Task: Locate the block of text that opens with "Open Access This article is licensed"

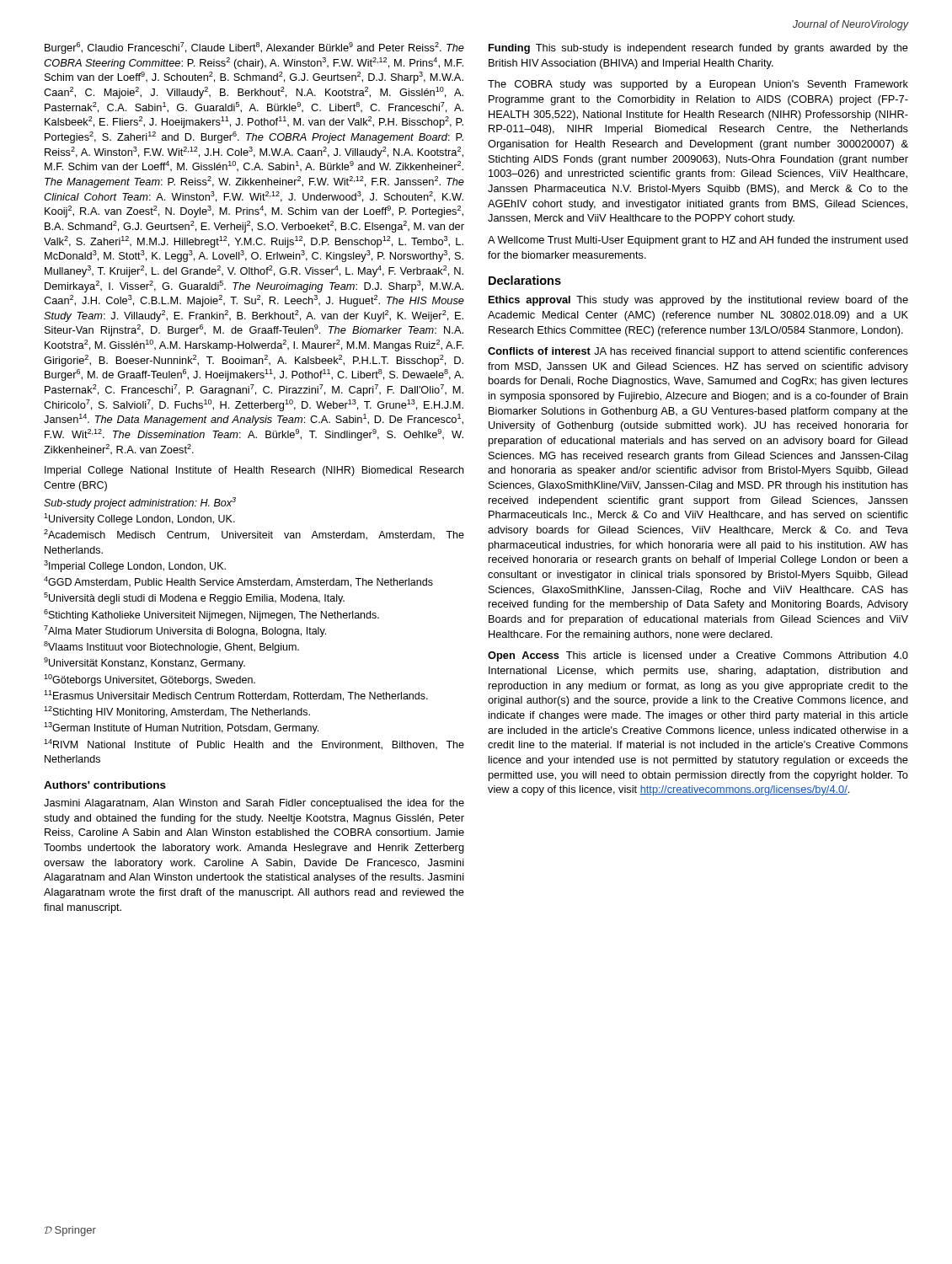Action: click(698, 722)
